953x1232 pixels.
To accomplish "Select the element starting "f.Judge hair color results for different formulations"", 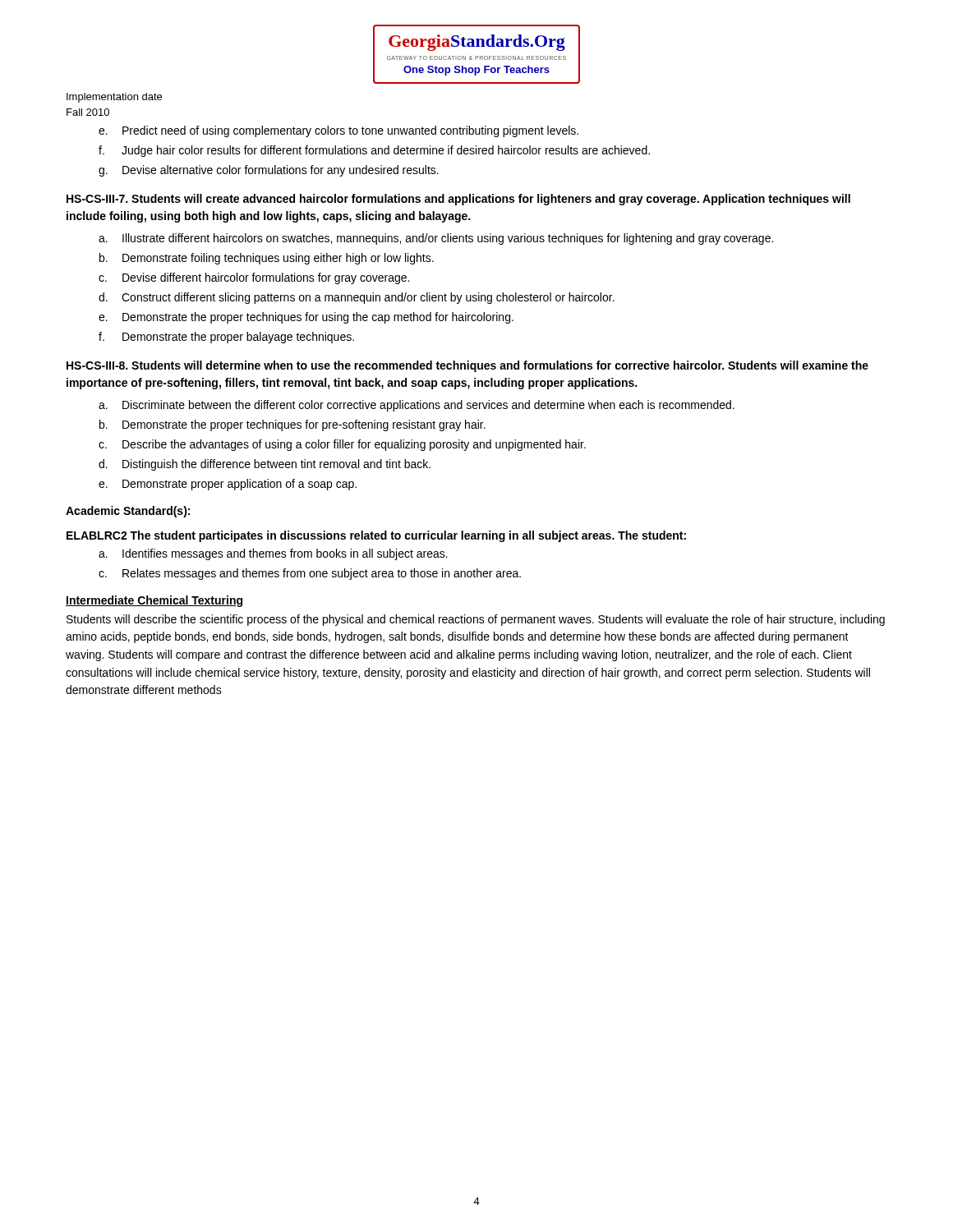I will point(476,150).
